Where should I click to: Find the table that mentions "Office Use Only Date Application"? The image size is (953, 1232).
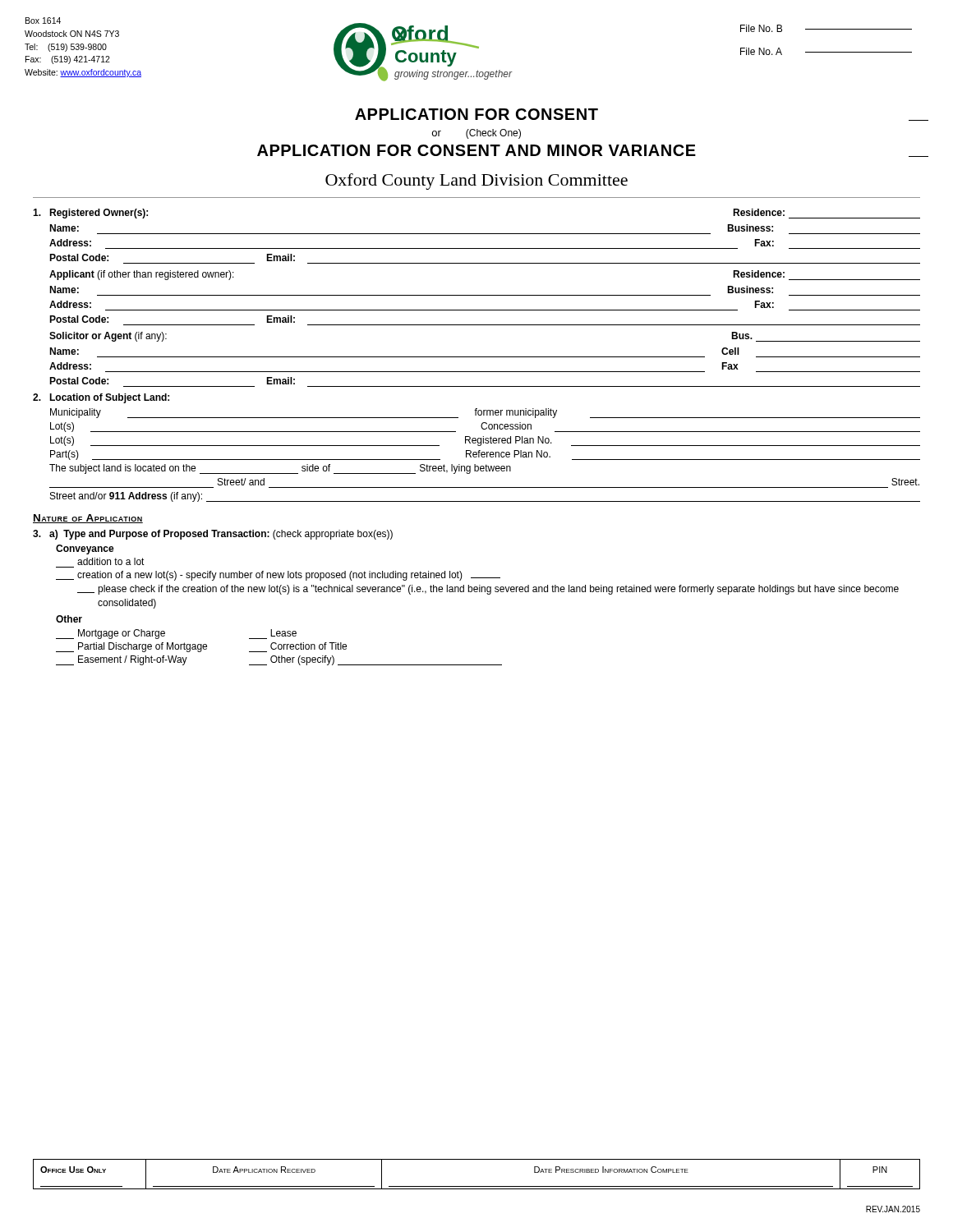coord(476,1174)
